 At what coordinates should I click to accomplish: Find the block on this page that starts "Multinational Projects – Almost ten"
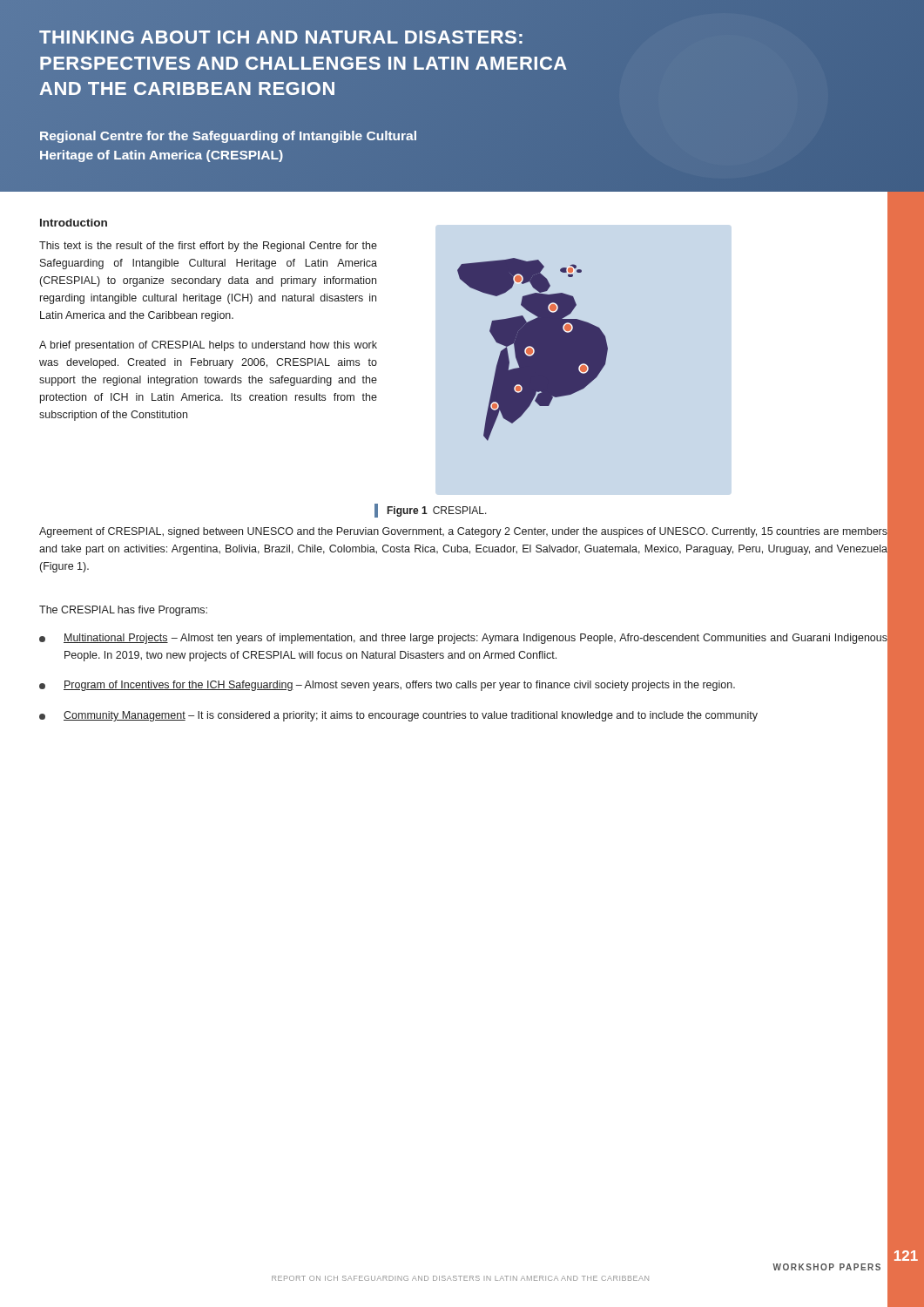pos(463,647)
